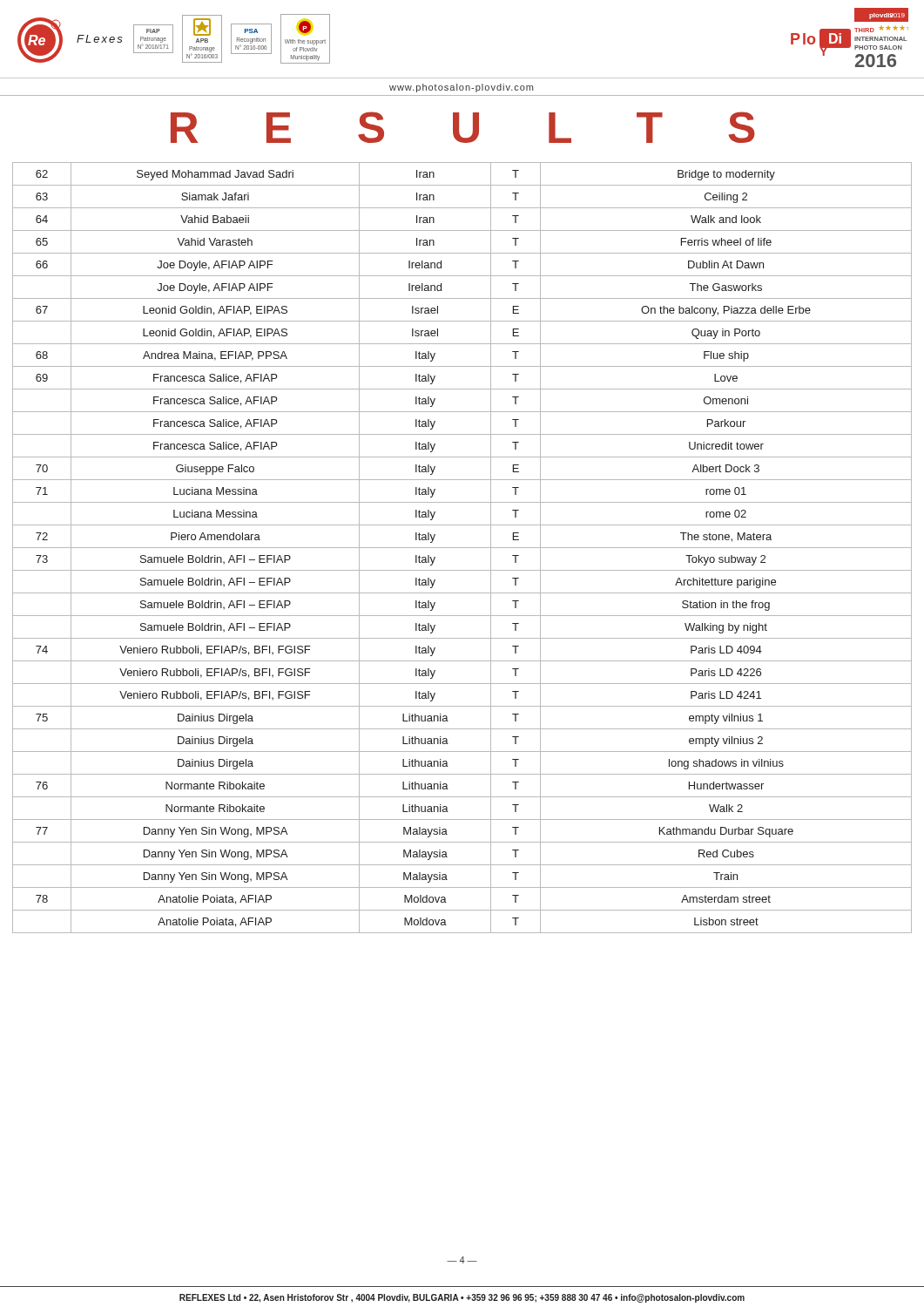The image size is (924, 1307).
Task: Select the table that reads "Albert Dock 3"
Action: tap(462, 705)
